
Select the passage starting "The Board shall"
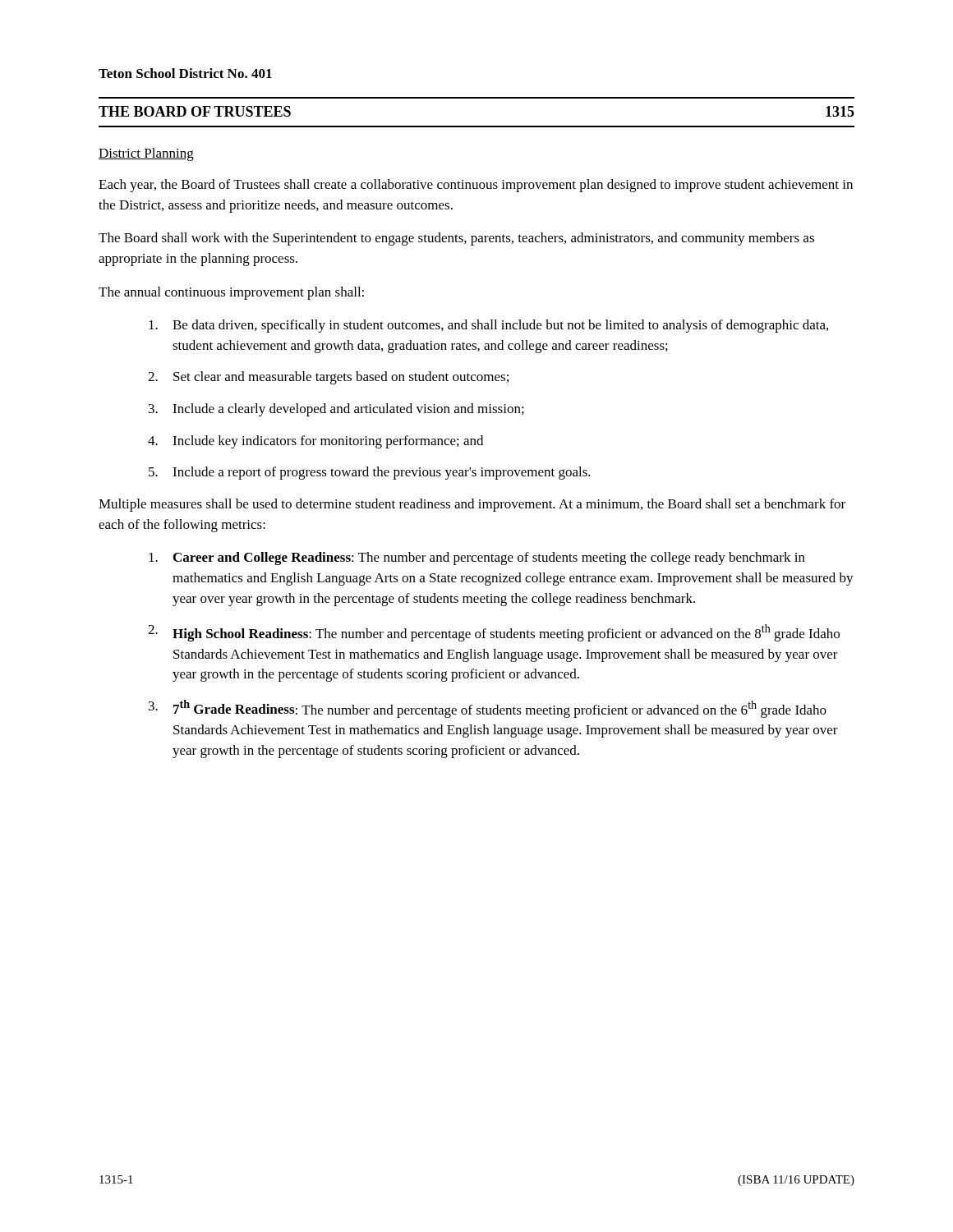(x=457, y=248)
